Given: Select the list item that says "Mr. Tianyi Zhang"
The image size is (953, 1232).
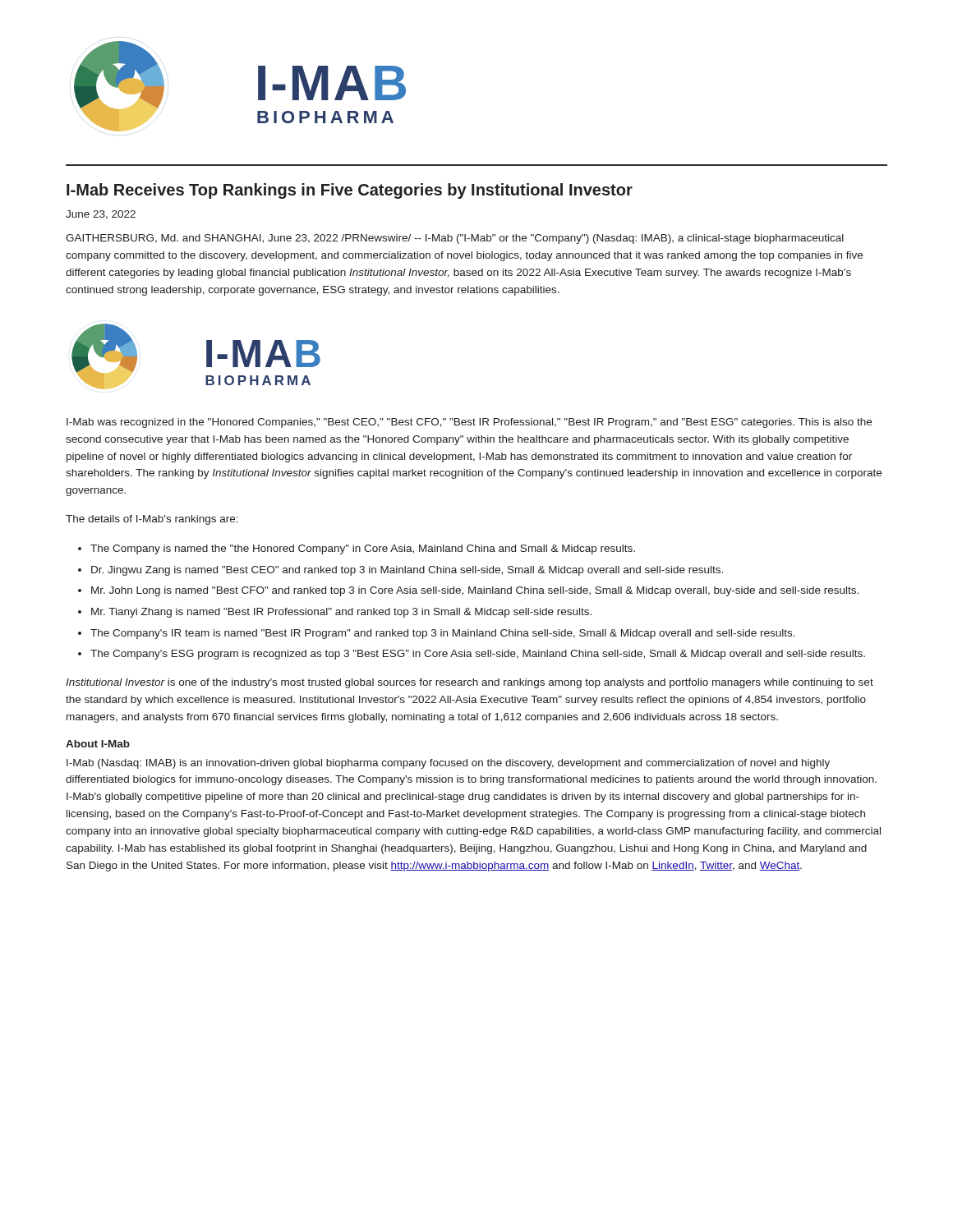Looking at the screenshot, I should (342, 611).
